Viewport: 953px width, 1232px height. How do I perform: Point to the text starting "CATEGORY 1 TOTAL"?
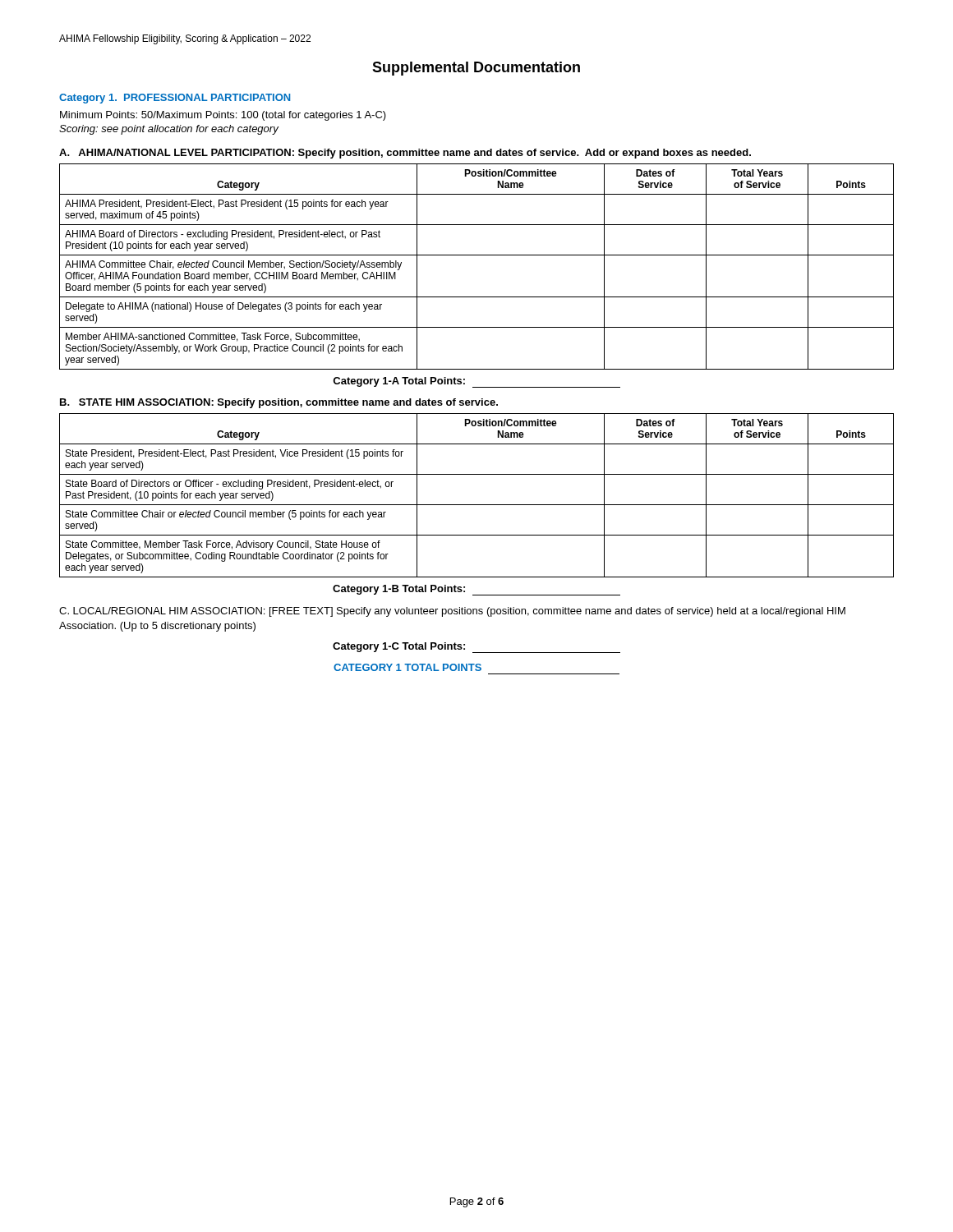pyautogui.click(x=476, y=668)
